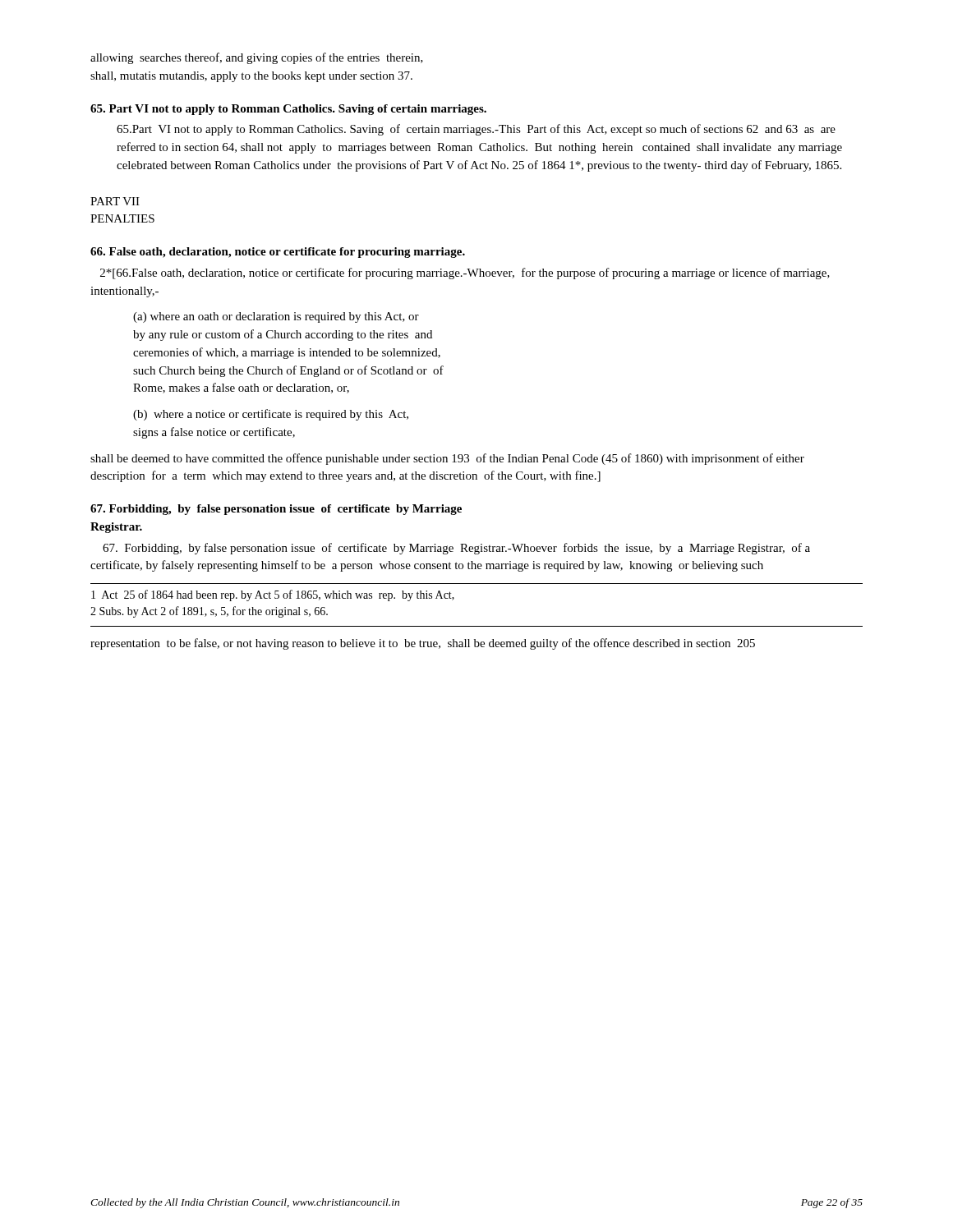Click on the text block with the text "allowing searches thereof, and giving copies of the"
953x1232 pixels.
257,58
